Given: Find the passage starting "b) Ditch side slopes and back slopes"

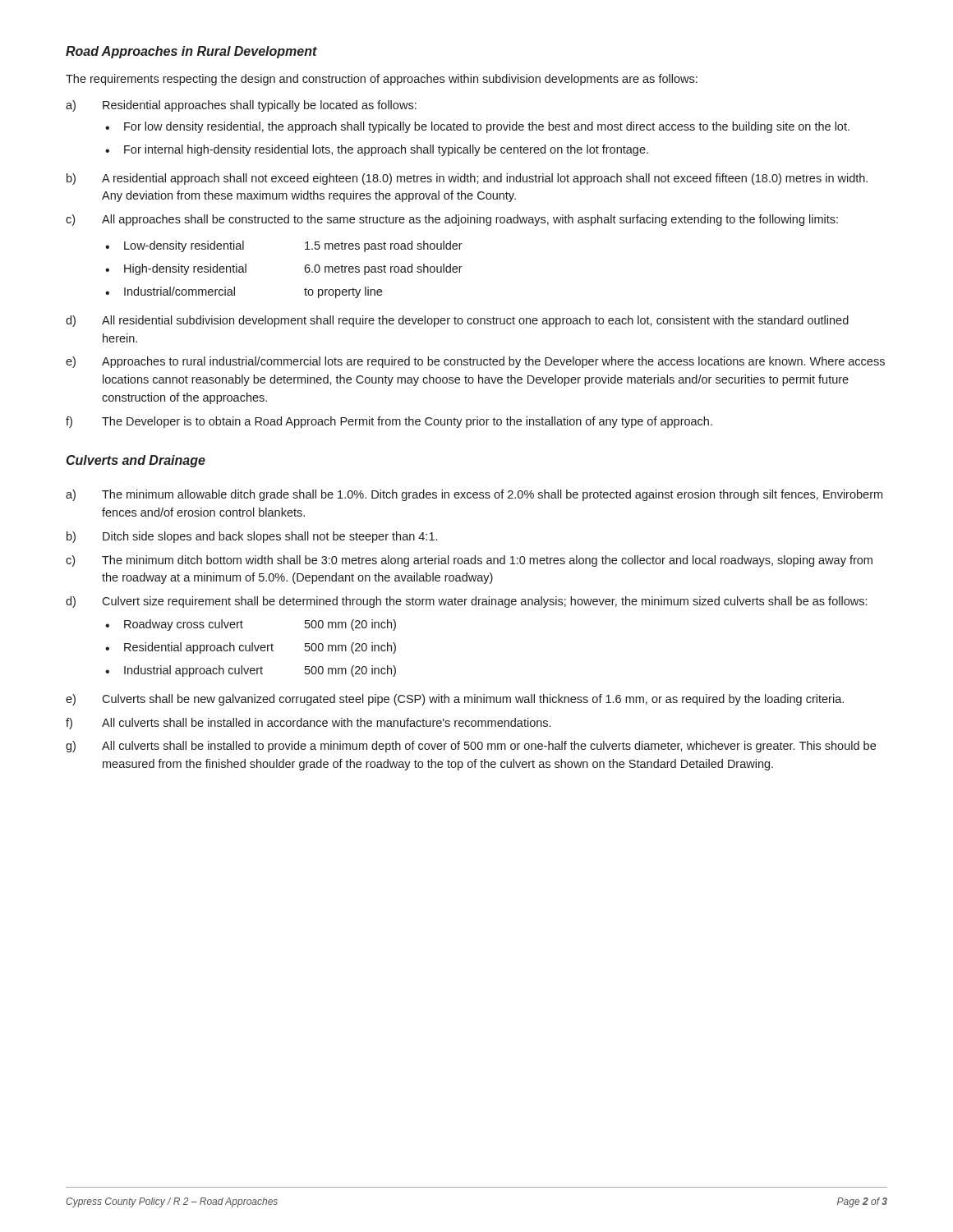Looking at the screenshot, I should [x=252, y=537].
